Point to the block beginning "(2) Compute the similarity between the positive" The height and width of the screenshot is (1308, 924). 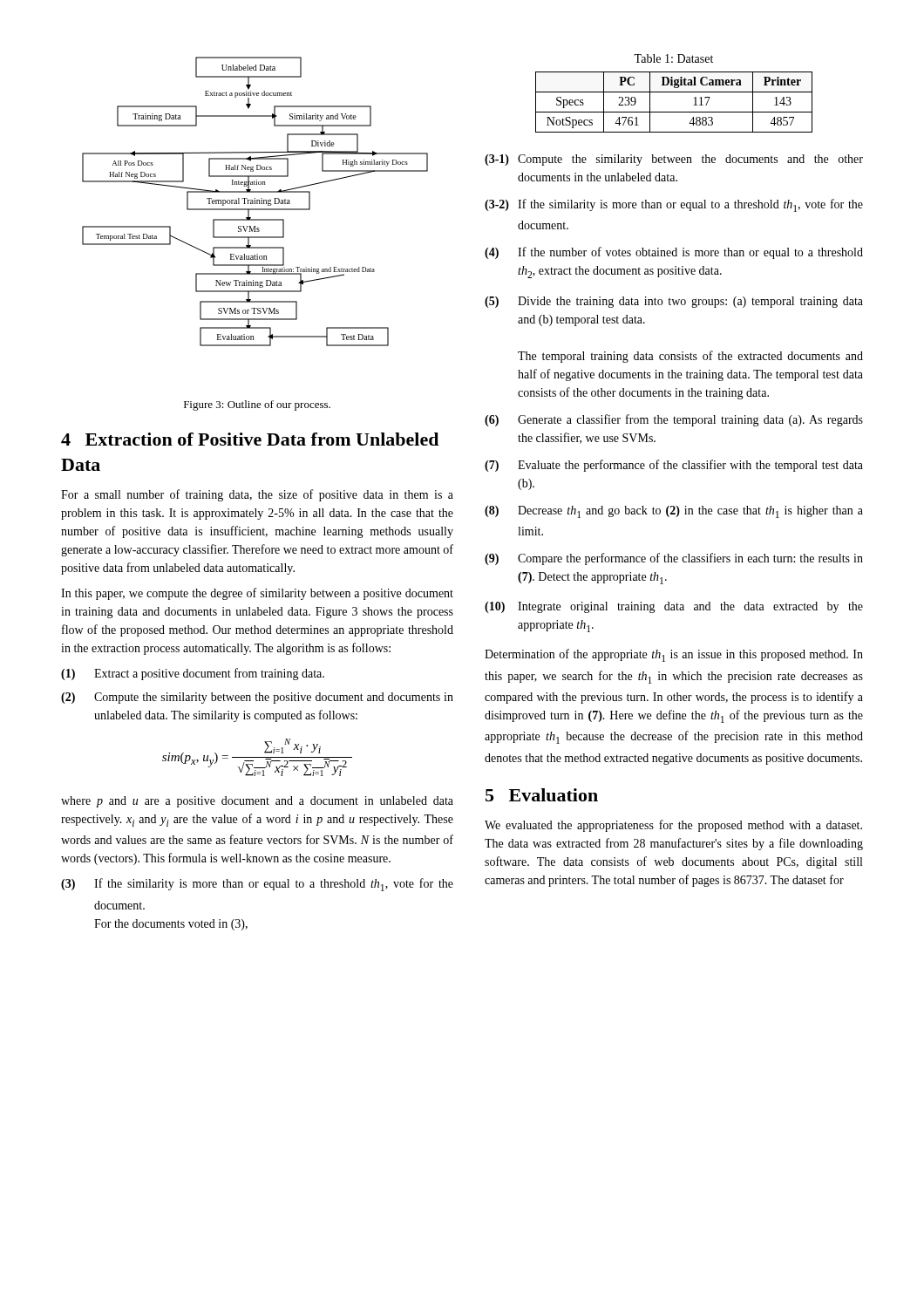[x=257, y=706]
